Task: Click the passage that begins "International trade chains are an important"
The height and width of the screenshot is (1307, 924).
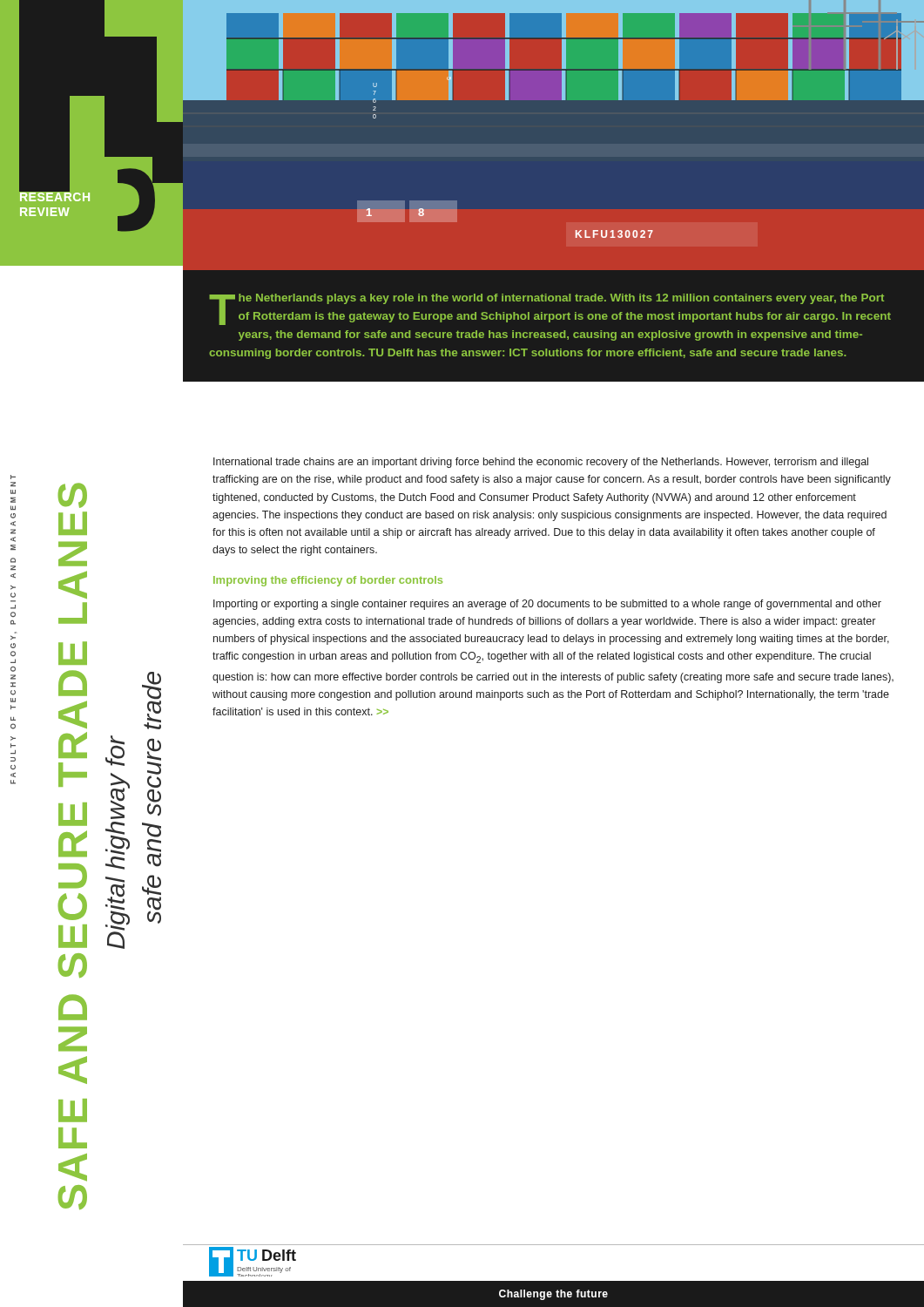Action: (553, 506)
